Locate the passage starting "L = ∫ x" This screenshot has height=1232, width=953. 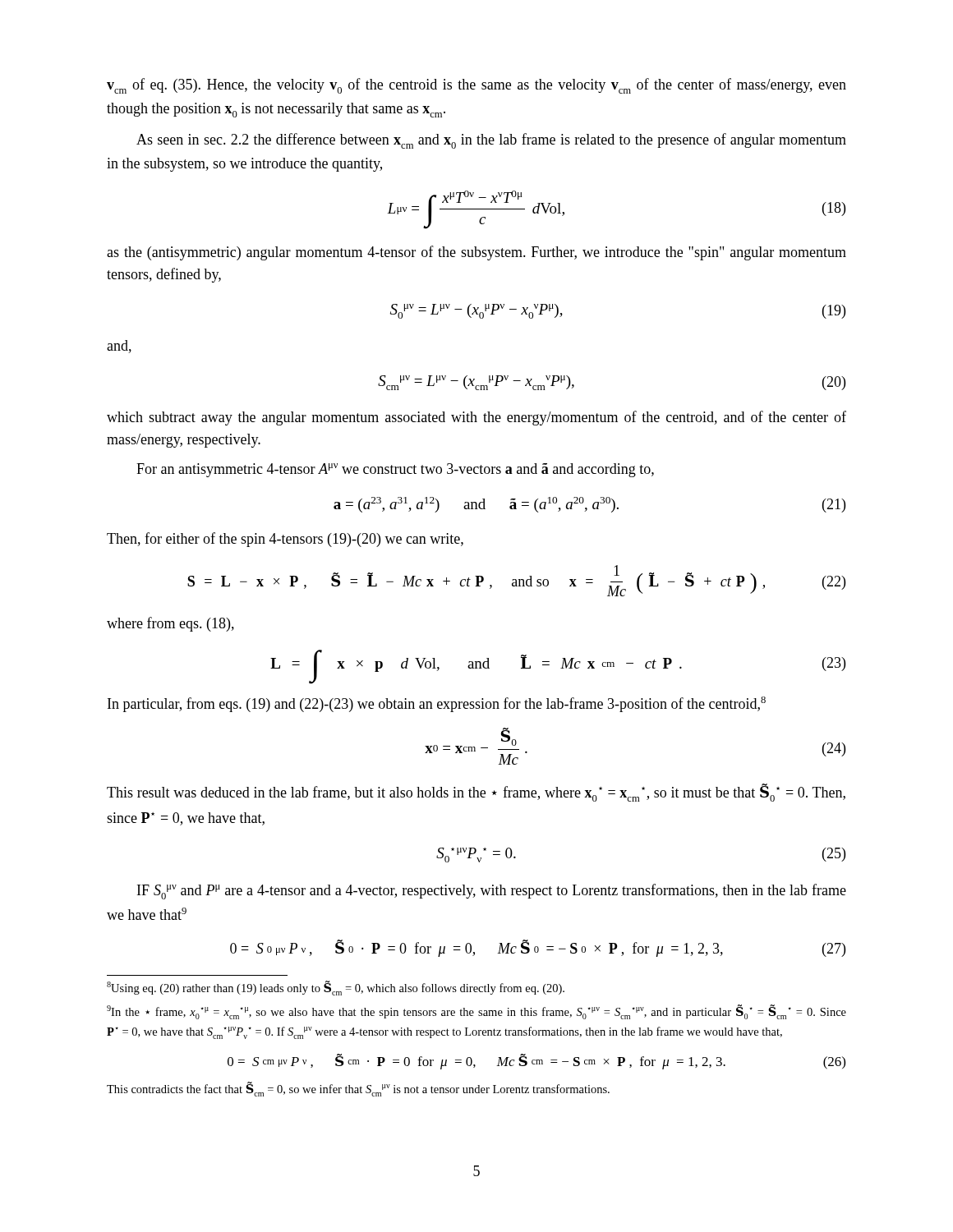point(558,663)
